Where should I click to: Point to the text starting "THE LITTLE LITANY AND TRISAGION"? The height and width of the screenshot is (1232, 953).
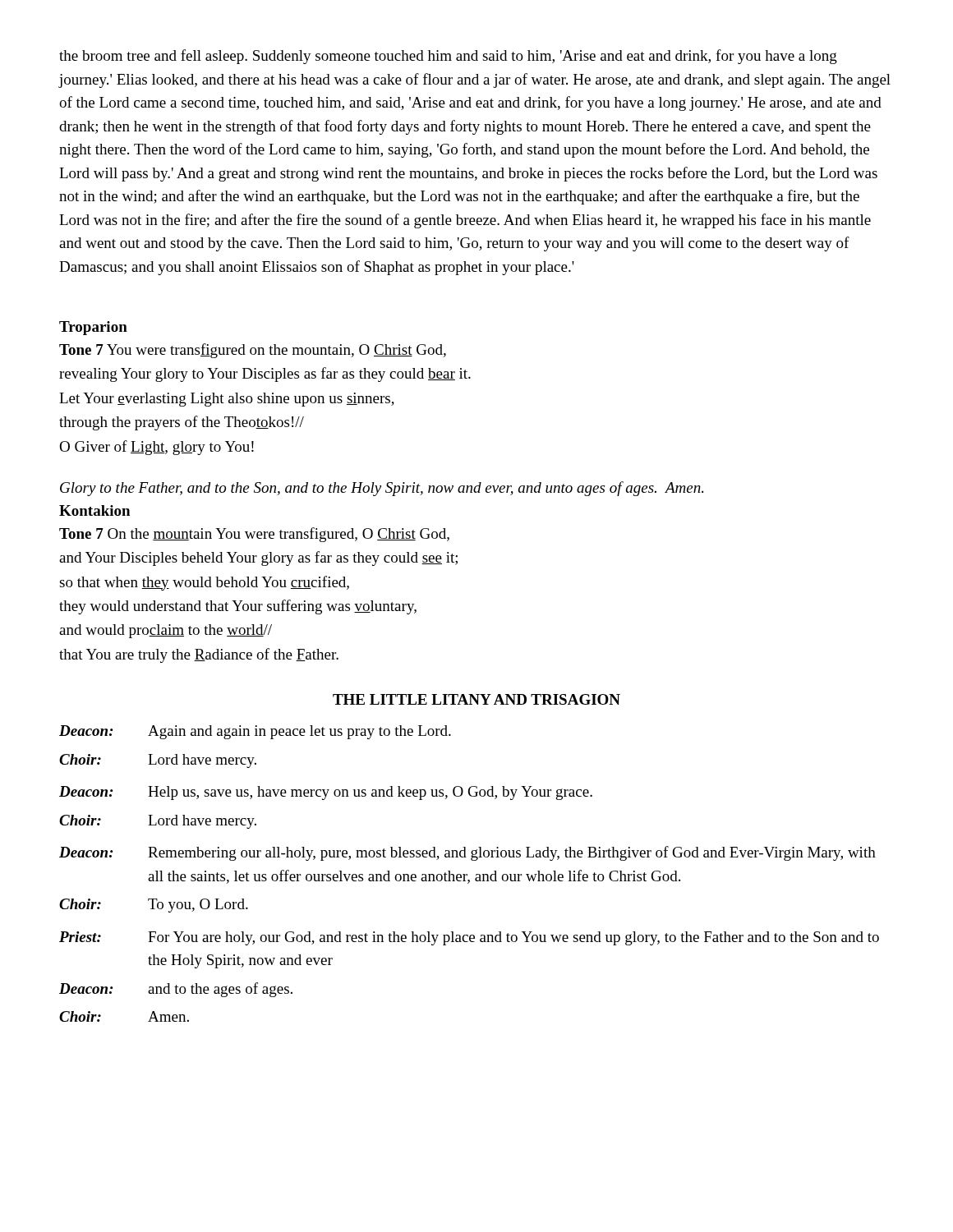tap(476, 700)
